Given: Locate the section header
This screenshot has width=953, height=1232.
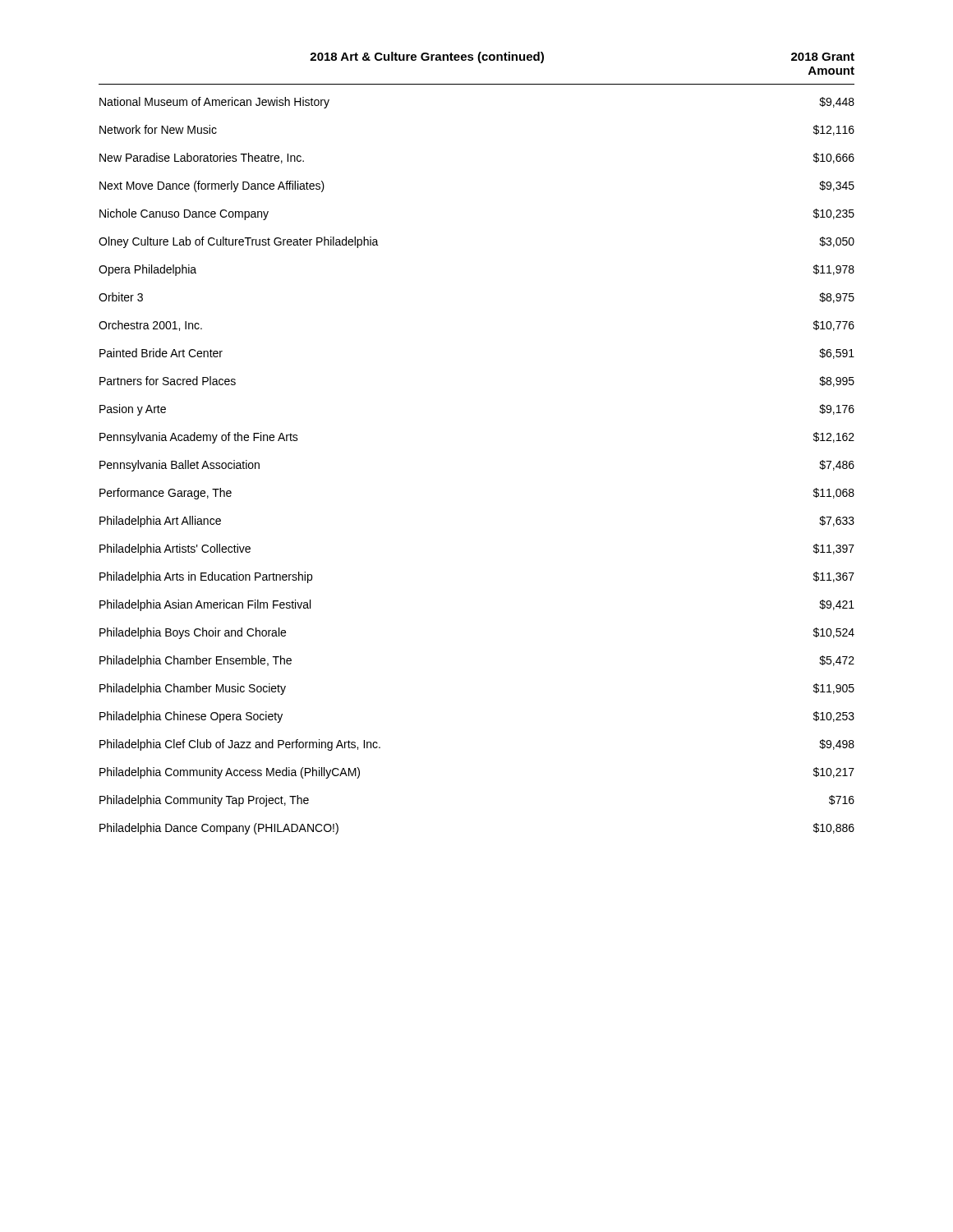Looking at the screenshot, I should pyautogui.click(x=427, y=56).
